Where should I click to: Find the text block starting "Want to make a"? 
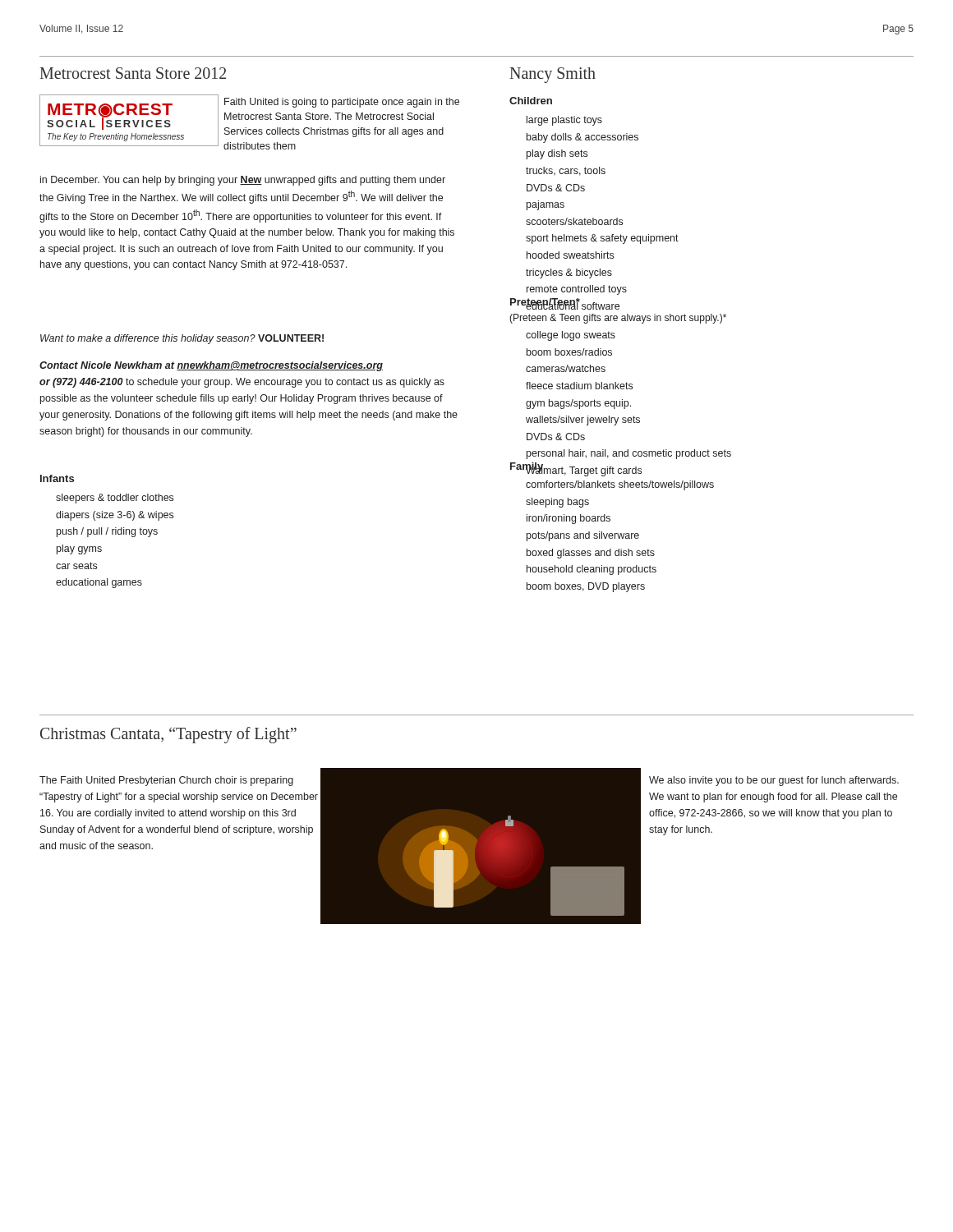point(182,338)
